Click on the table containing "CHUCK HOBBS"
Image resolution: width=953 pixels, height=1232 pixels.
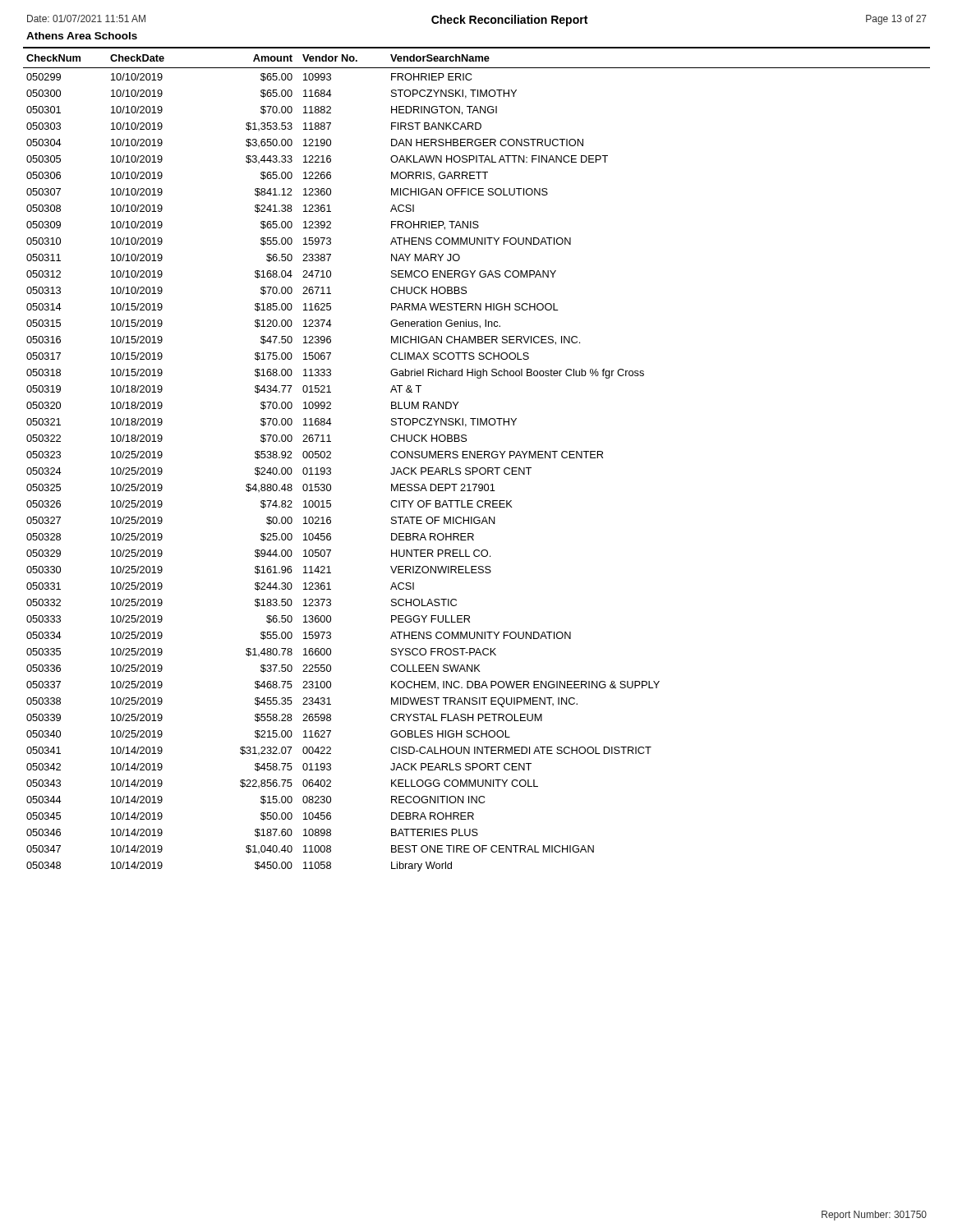pos(476,461)
